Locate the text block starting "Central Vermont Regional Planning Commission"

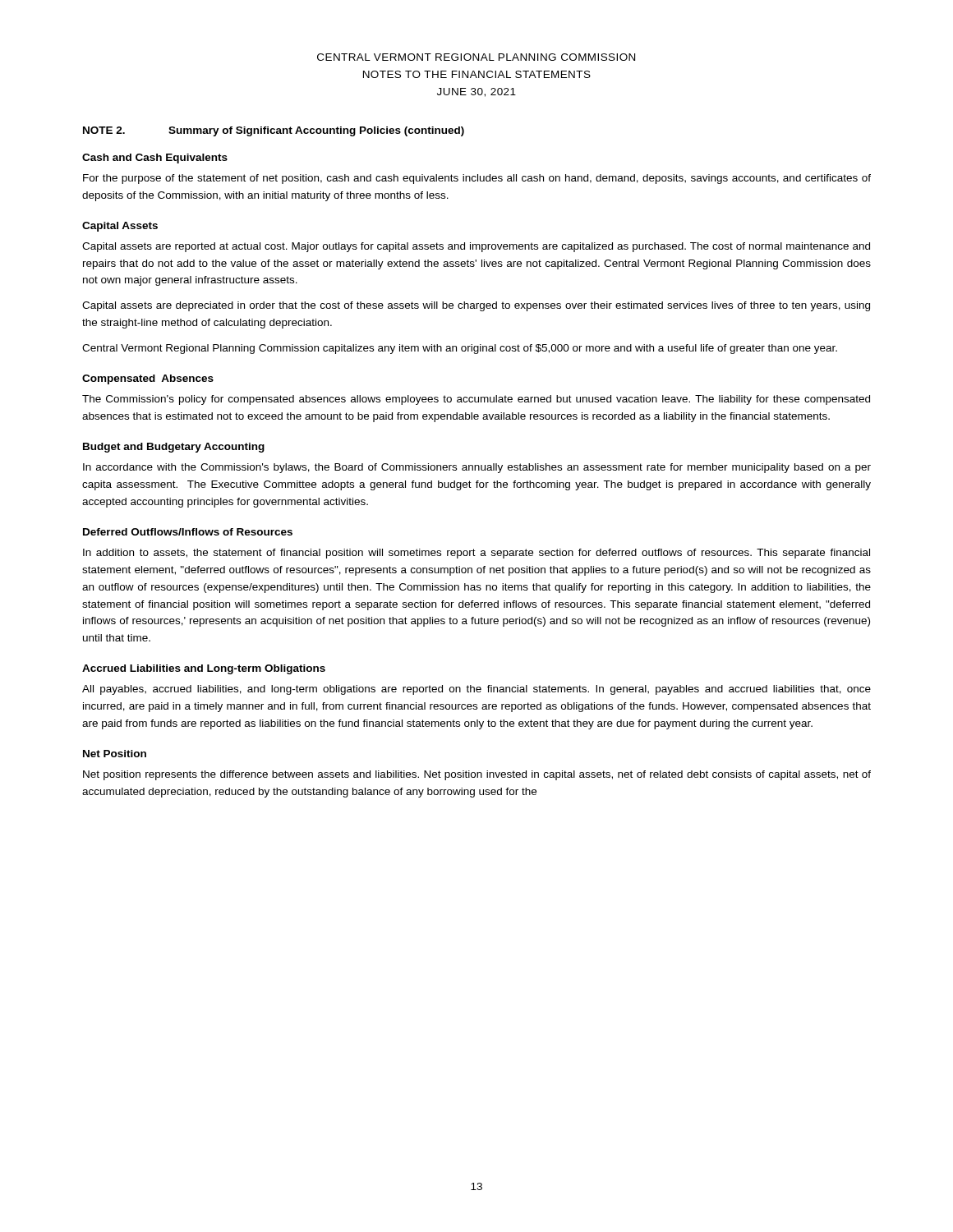tap(460, 348)
